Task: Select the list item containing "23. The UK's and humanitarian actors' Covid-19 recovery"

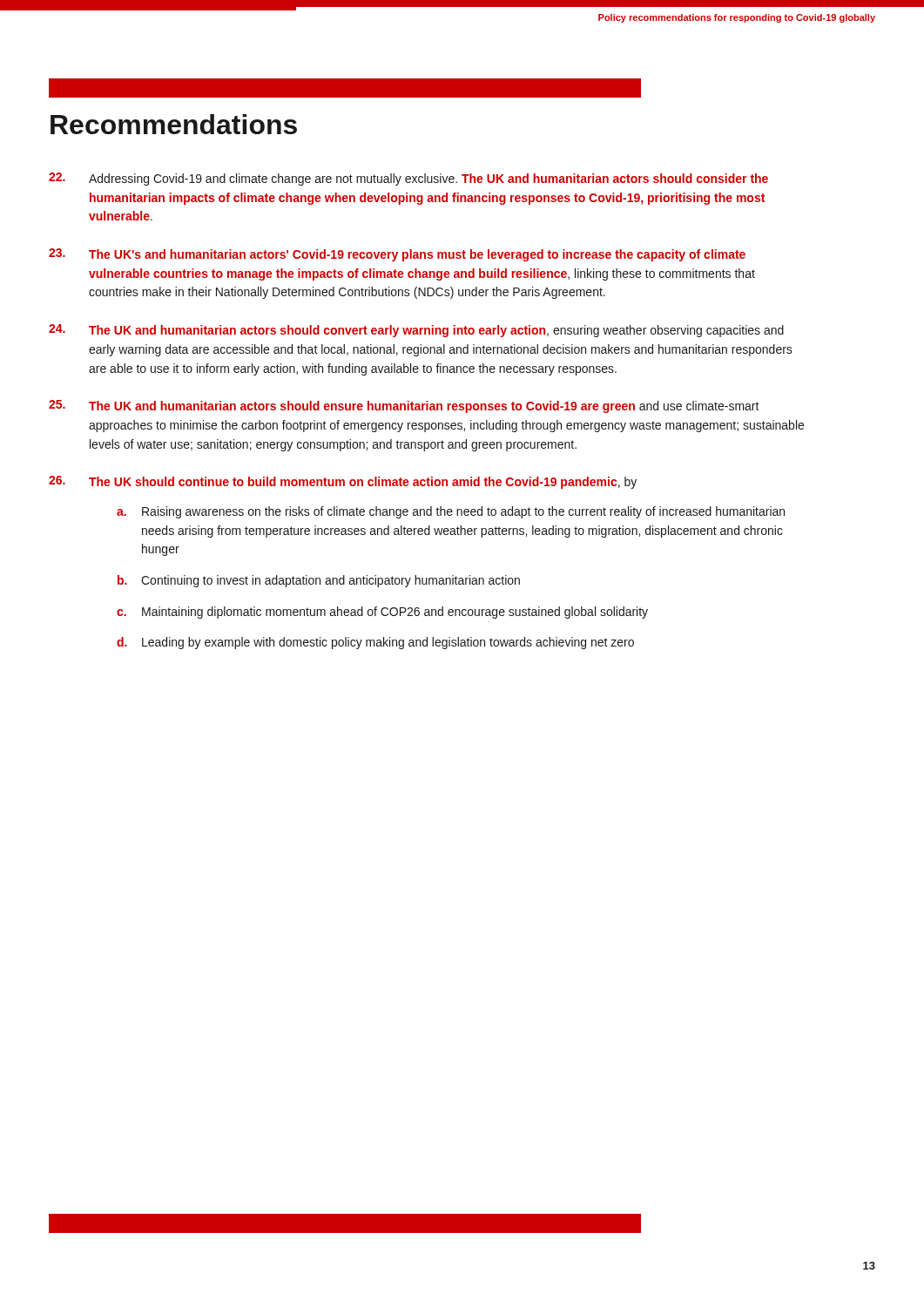Action: [x=428, y=274]
